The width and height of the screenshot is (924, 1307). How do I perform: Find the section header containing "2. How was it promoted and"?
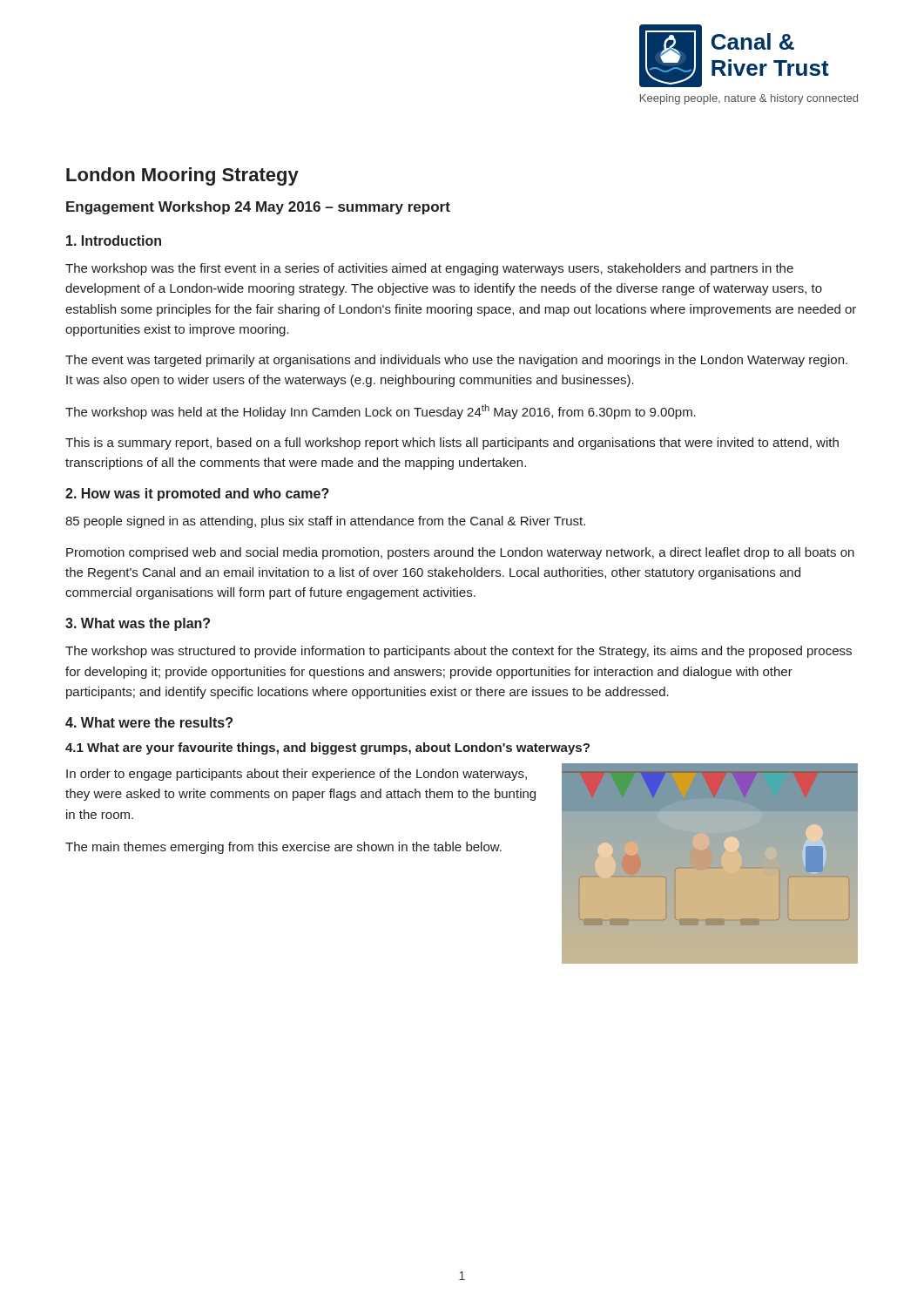(197, 494)
